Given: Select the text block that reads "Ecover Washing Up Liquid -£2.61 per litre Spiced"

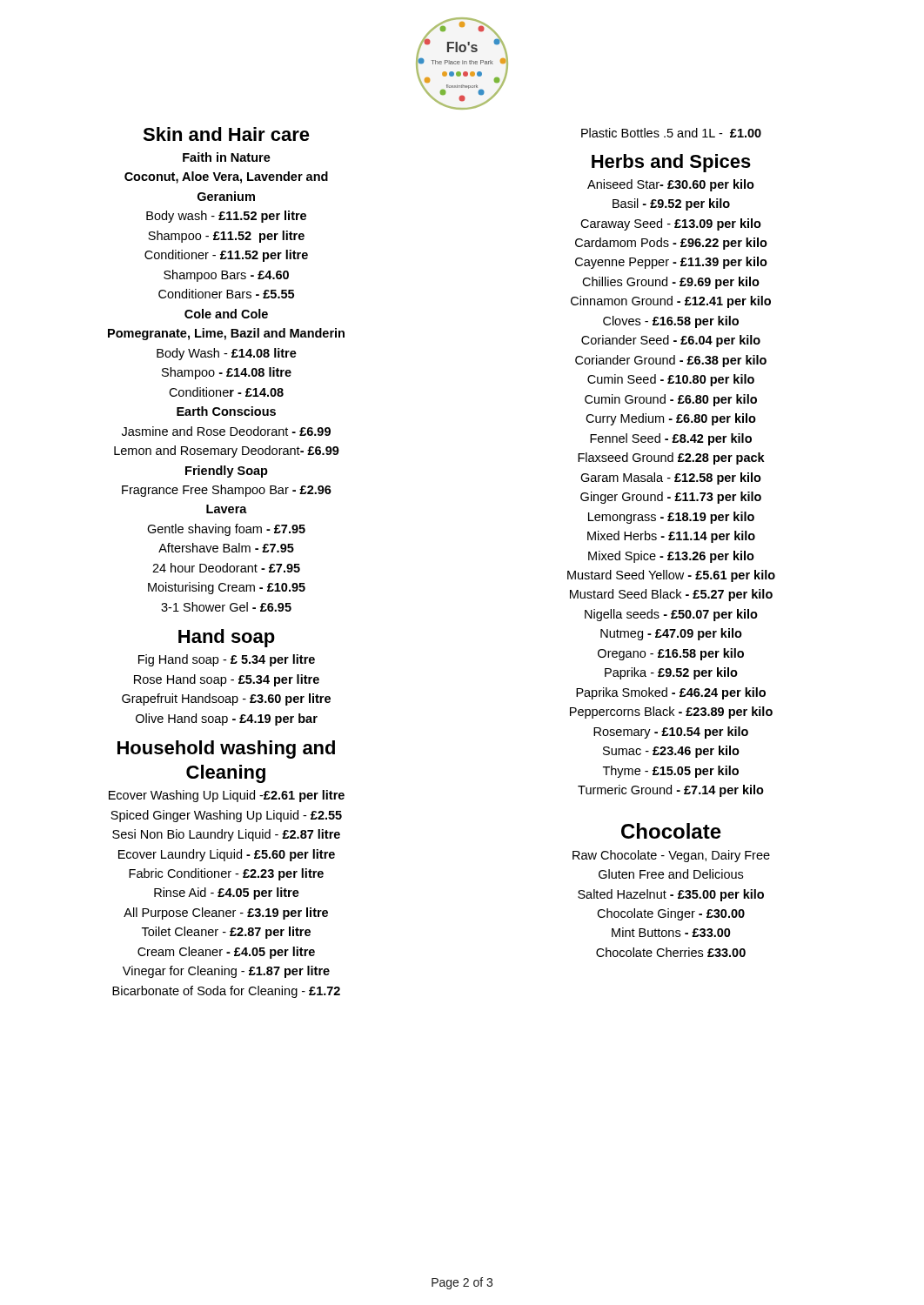Looking at the screenshot, I should tap(226, 893).
